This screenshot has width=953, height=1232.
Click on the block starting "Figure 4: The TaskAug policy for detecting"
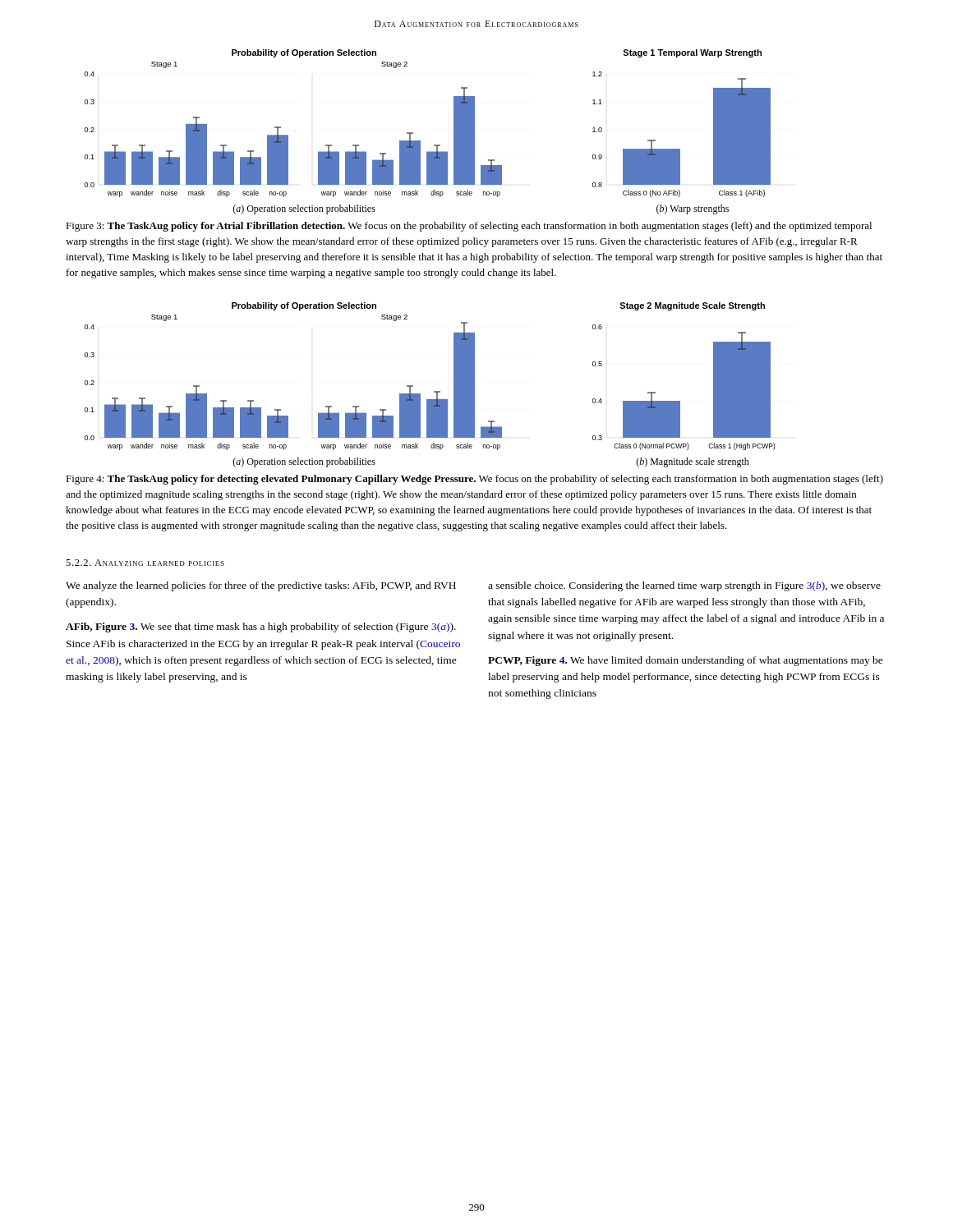click(x=474, y=502)
